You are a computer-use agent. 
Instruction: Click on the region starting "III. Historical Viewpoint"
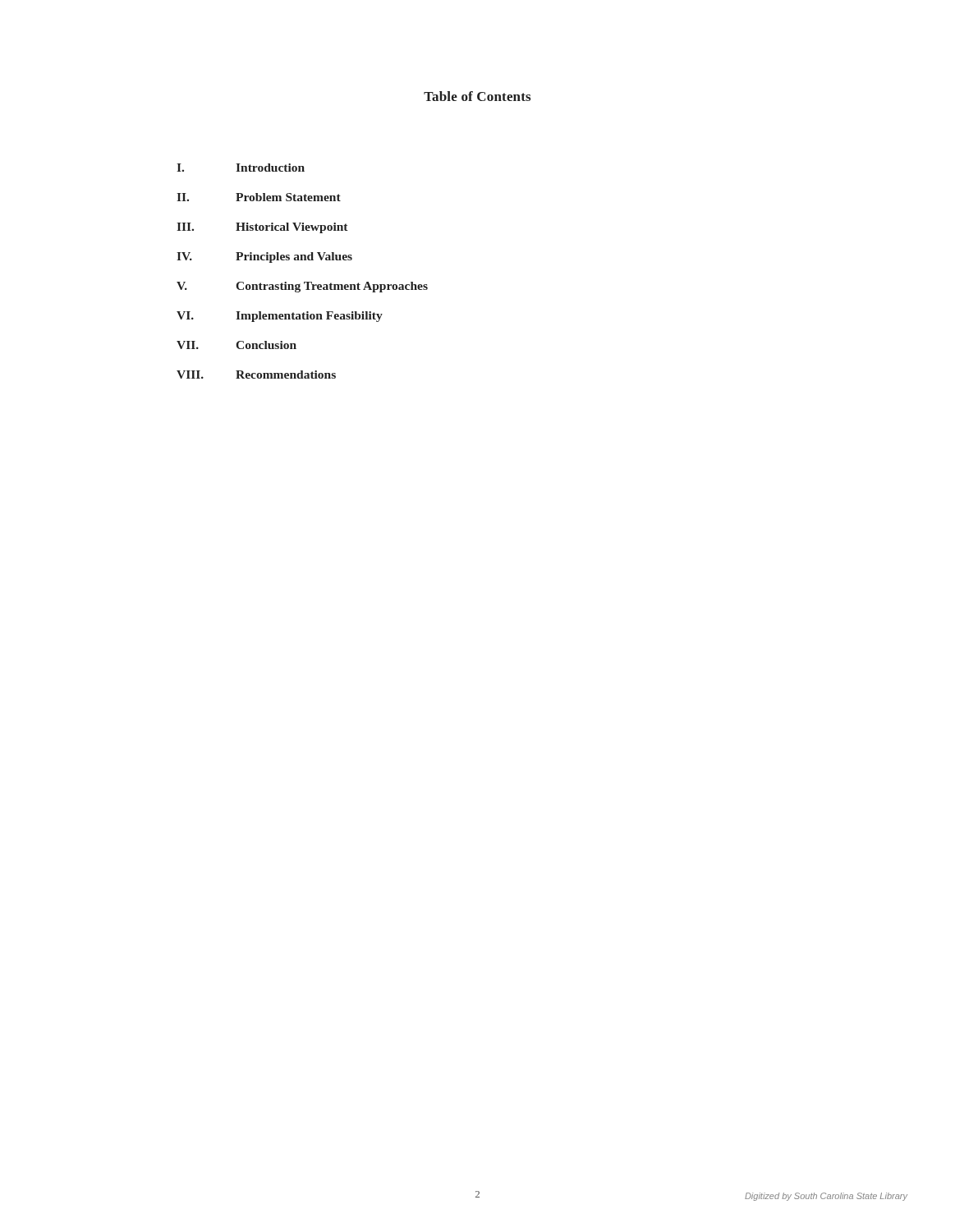[x=262, y=227]
